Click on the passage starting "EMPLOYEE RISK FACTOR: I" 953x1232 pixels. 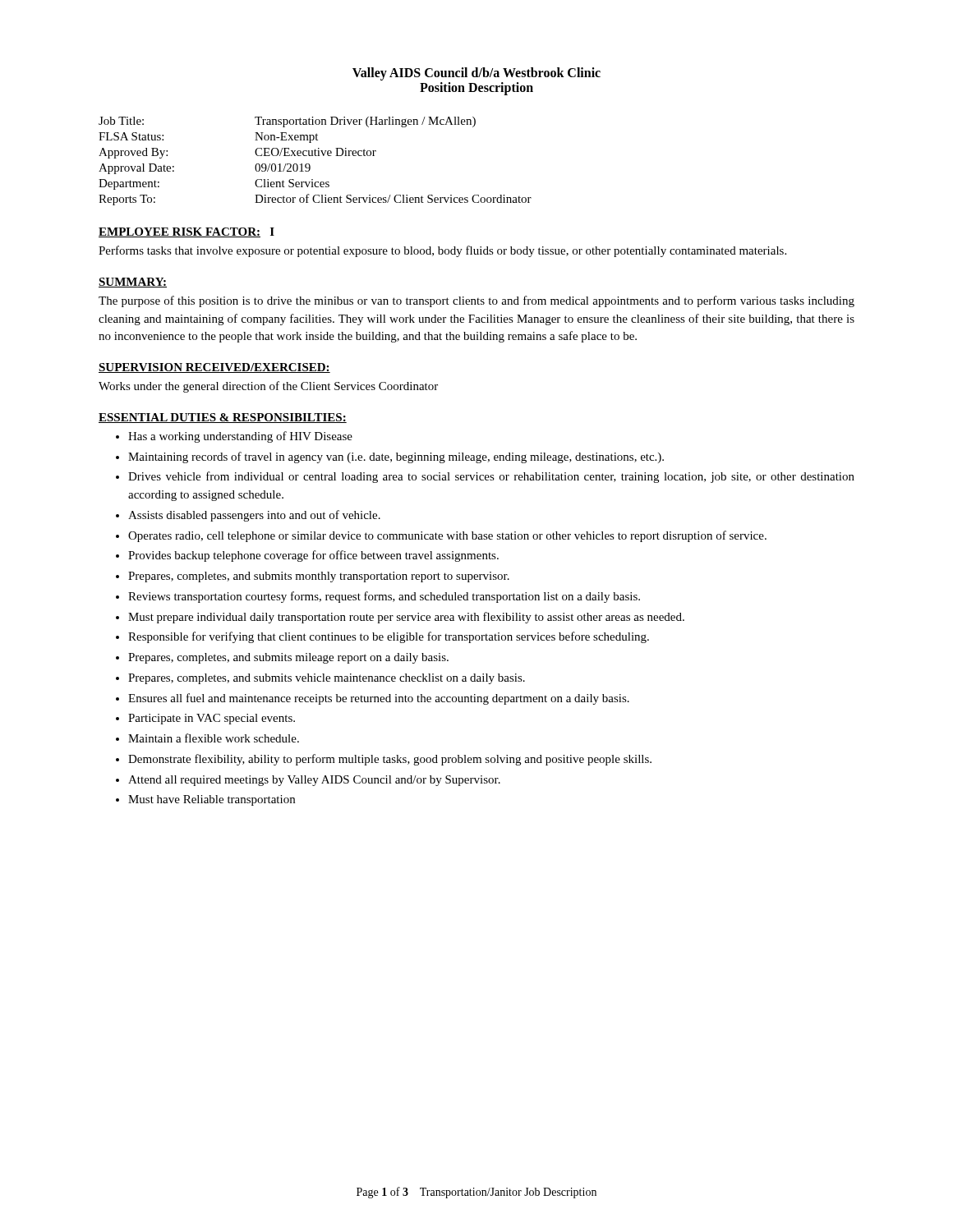coord(187,232)
